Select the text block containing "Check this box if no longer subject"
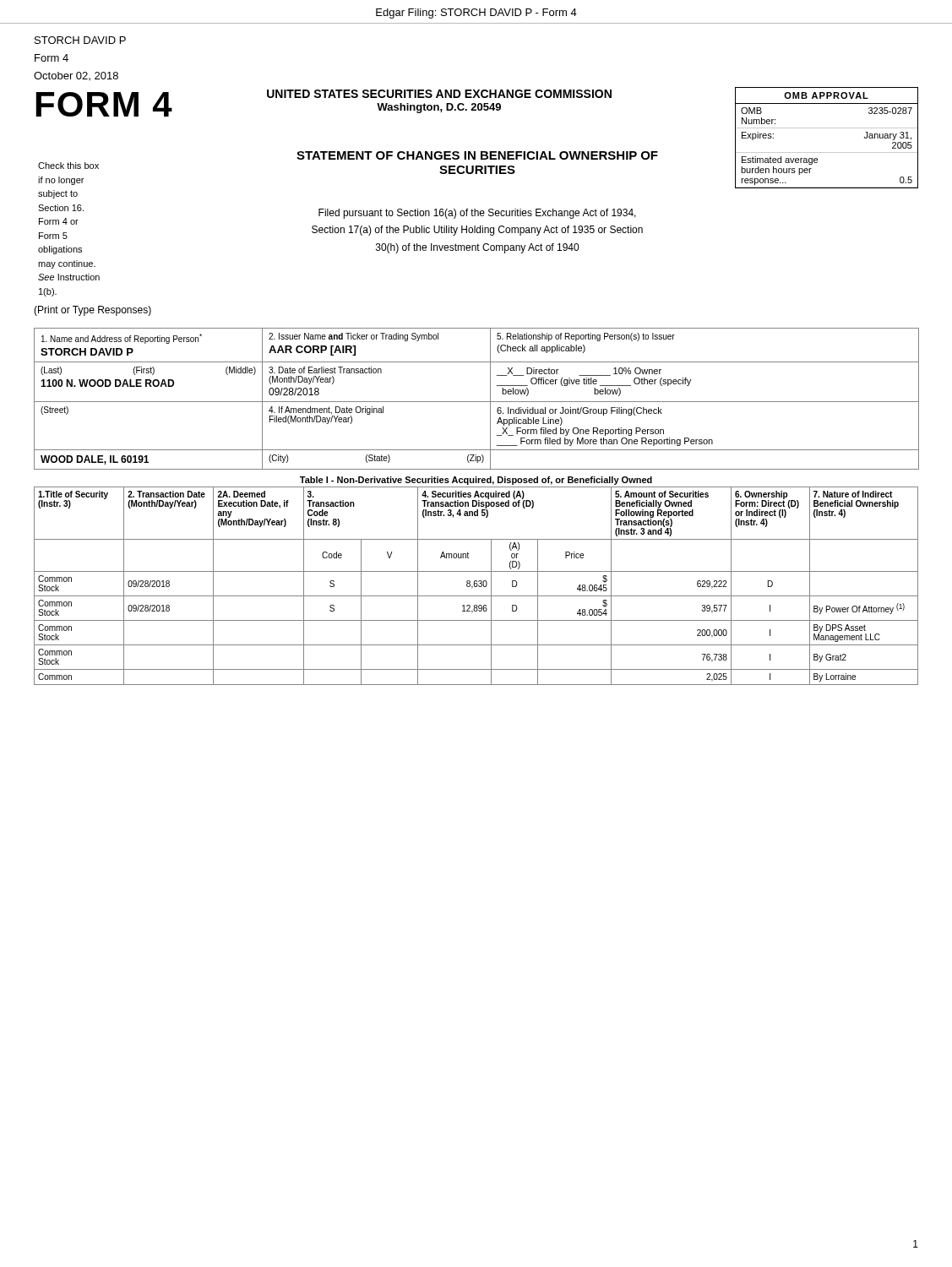The height and width of the screenshot is (1267, 952). (x=69, y=228)
